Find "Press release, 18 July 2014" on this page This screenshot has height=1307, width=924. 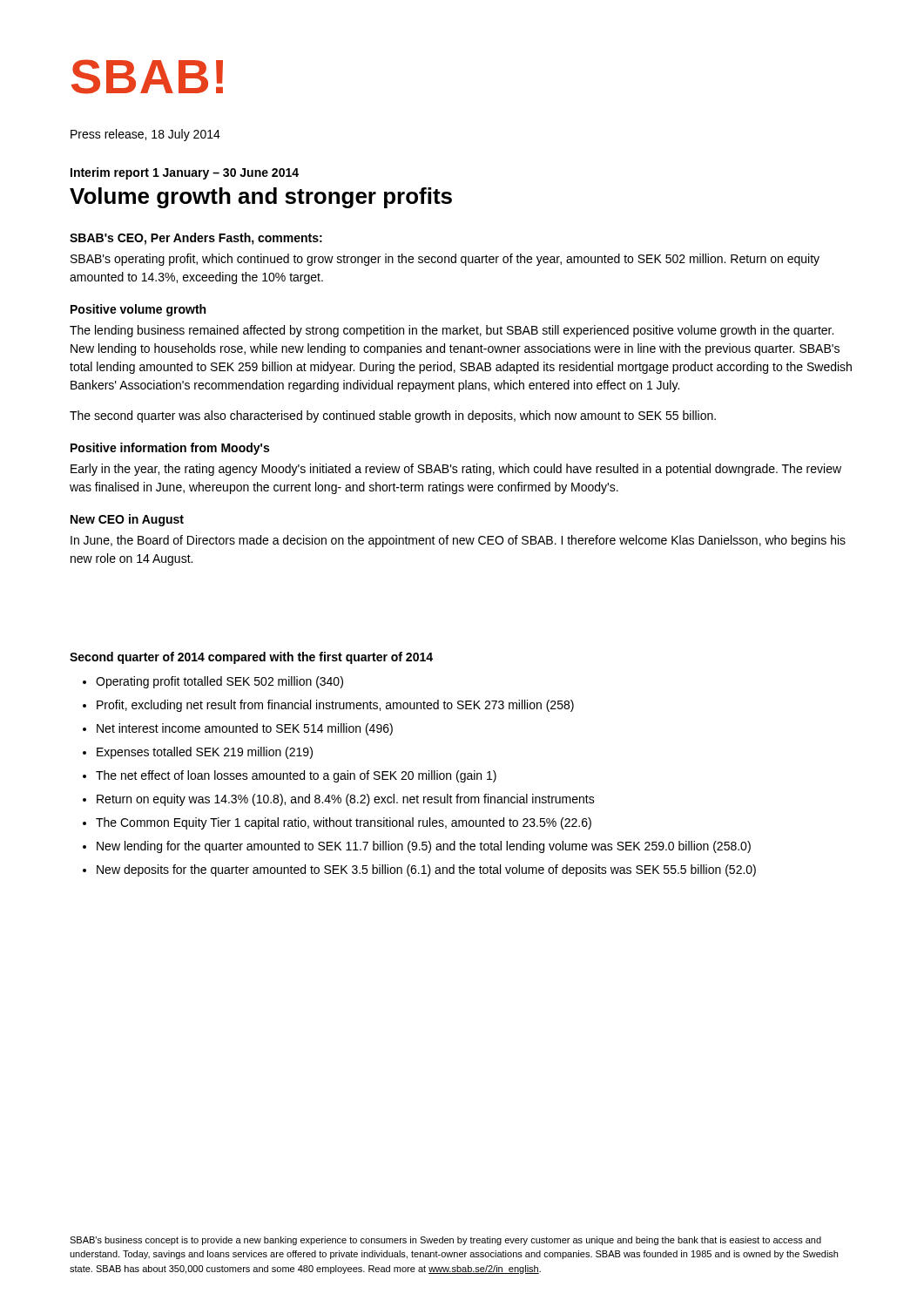[x=145, y=134]
